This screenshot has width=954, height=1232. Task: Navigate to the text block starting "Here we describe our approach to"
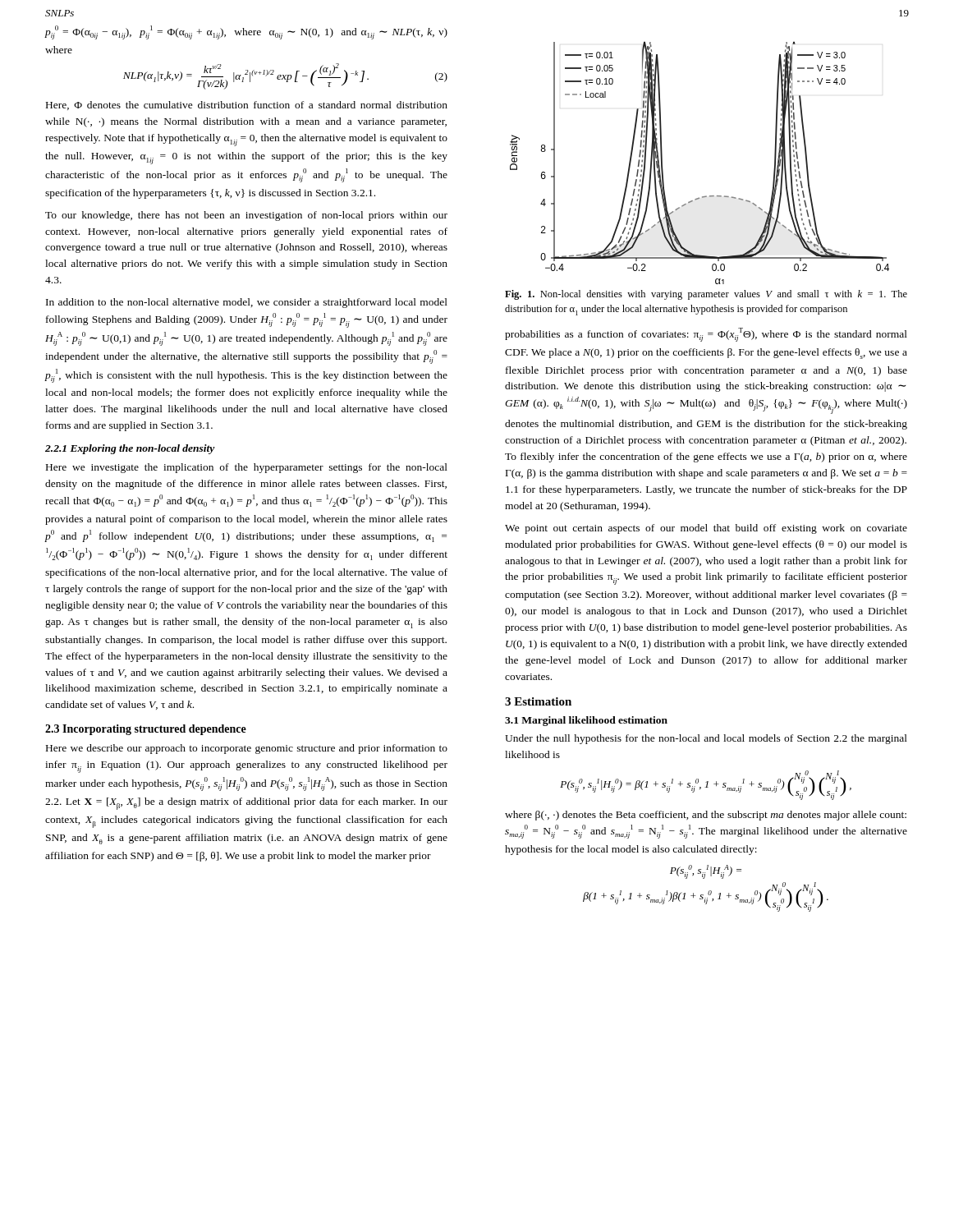(246, 802)
